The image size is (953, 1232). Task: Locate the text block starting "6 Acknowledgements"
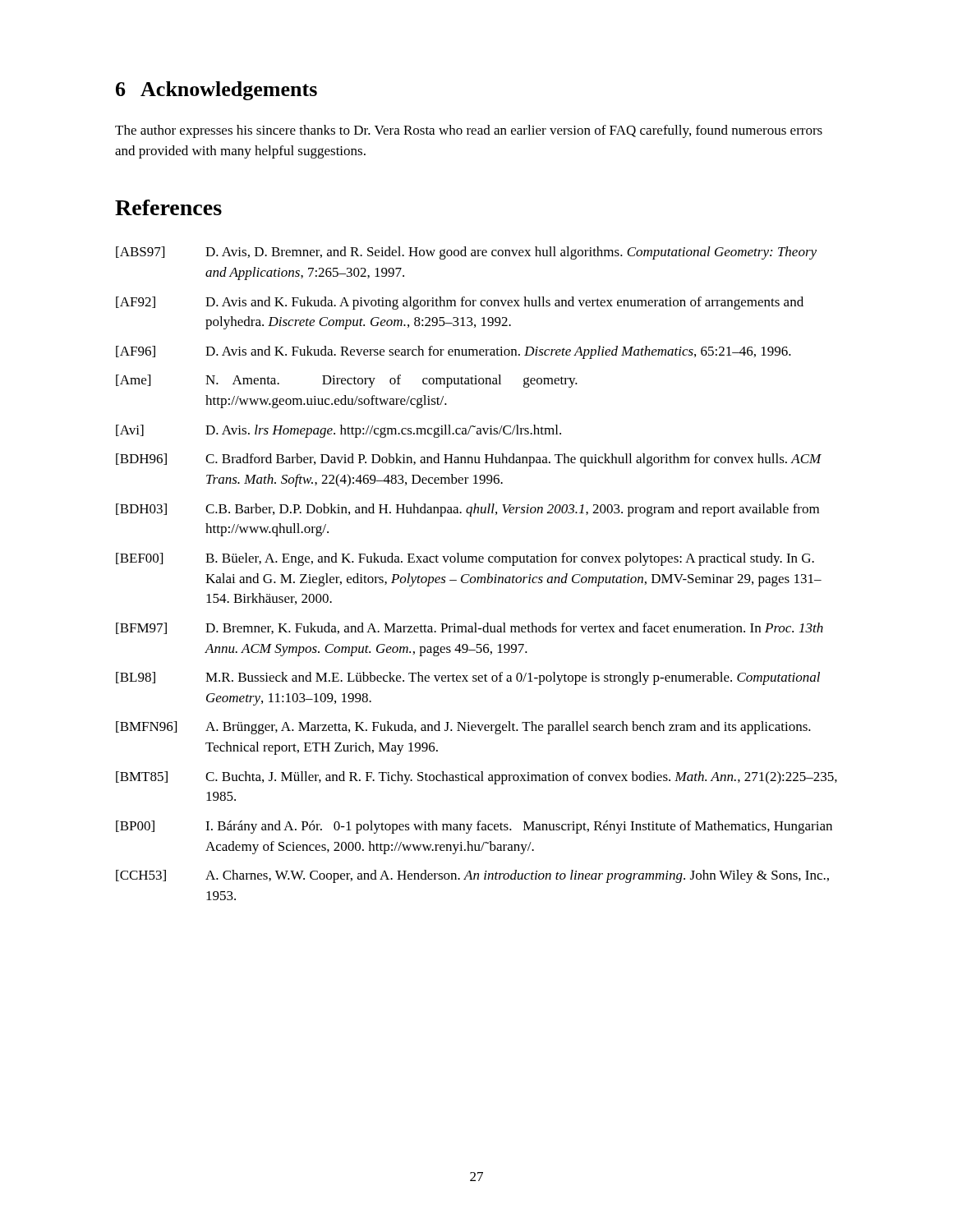[216, 91]
